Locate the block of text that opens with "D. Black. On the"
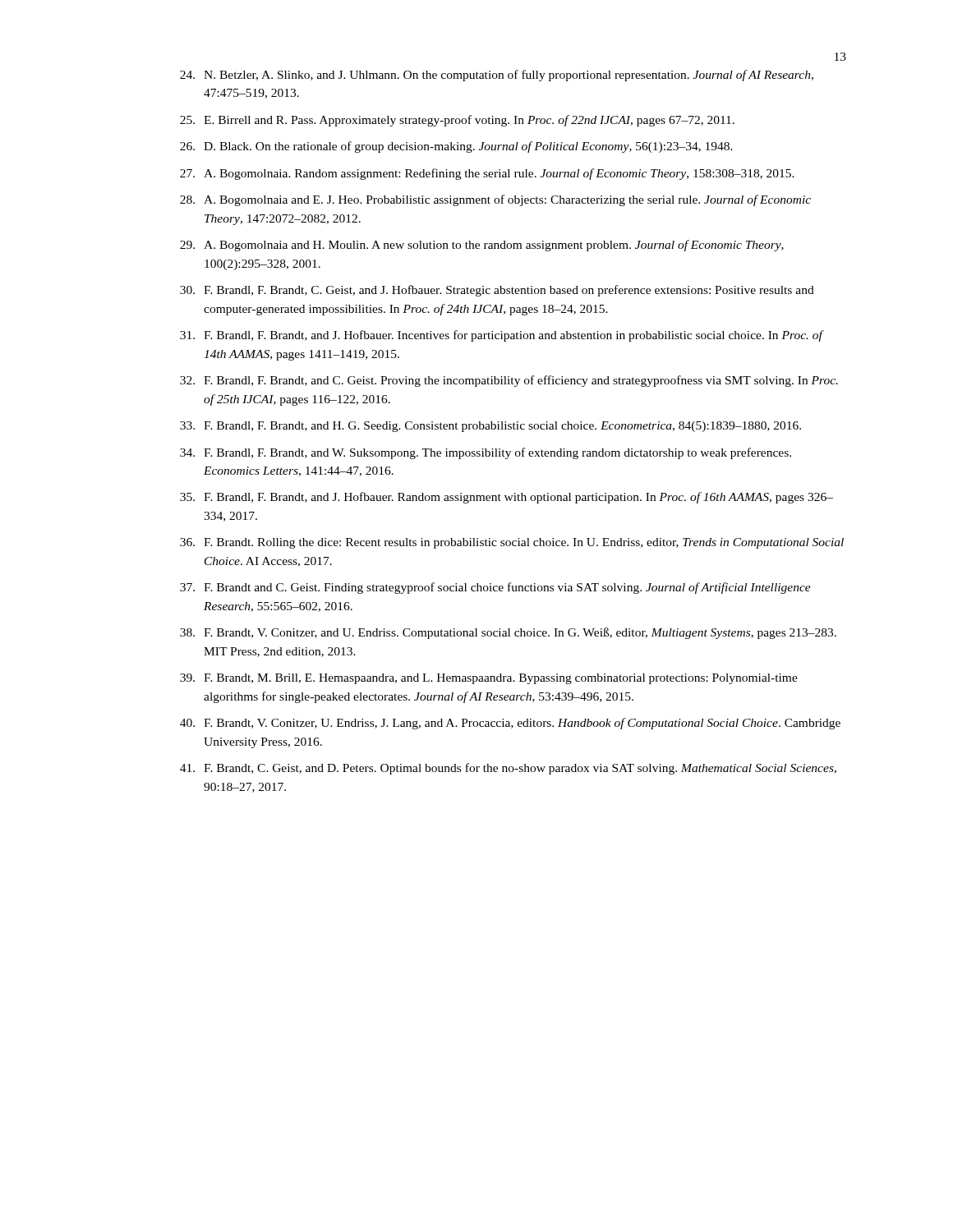Image resolution: width=953 pixels, height=1232 pixels. [x=525, y=147]
